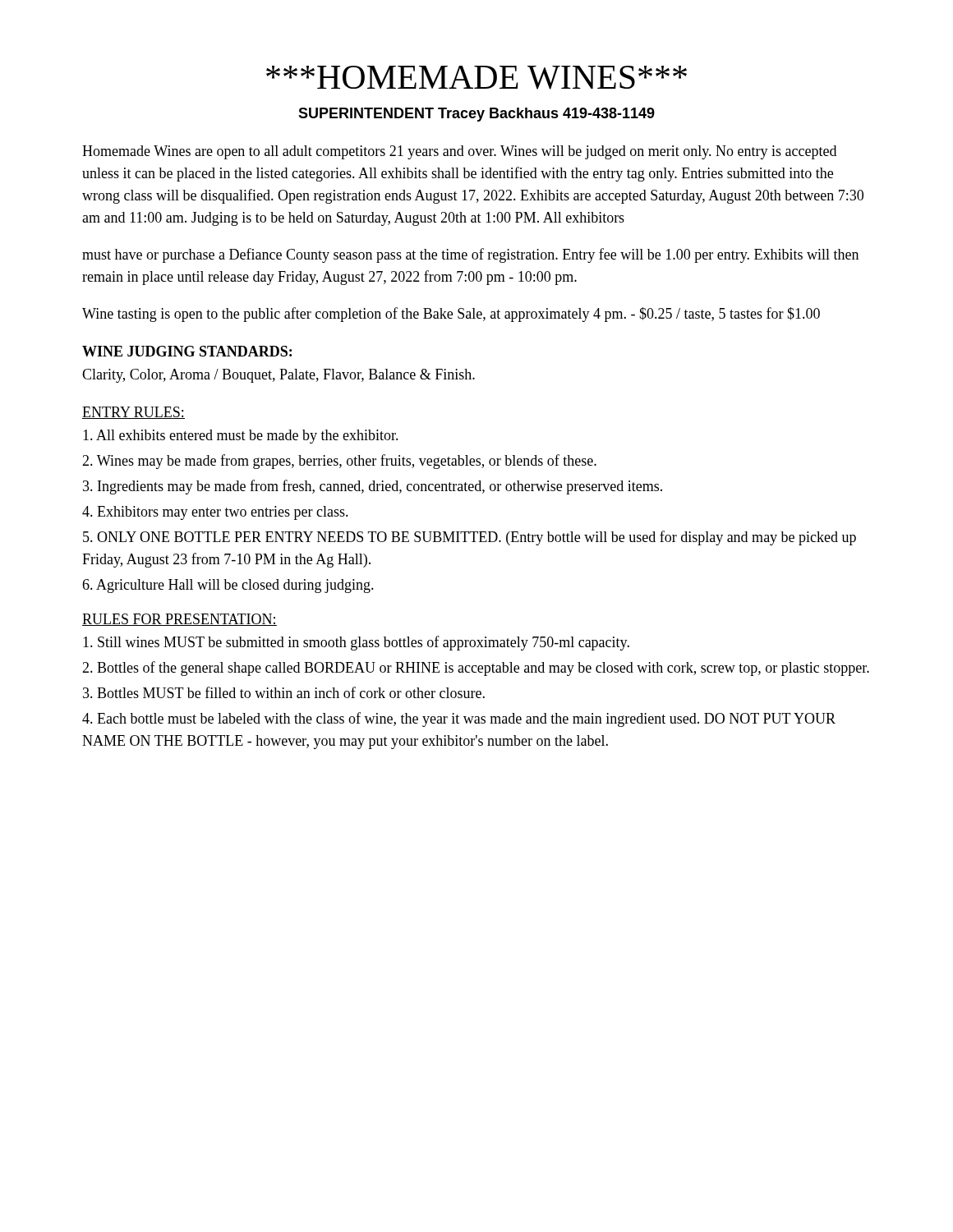Click on the text starting "2. Wines may be made from grapes,"
Image resolution: width=953 pixels, height=1232 pixels.
340,461
